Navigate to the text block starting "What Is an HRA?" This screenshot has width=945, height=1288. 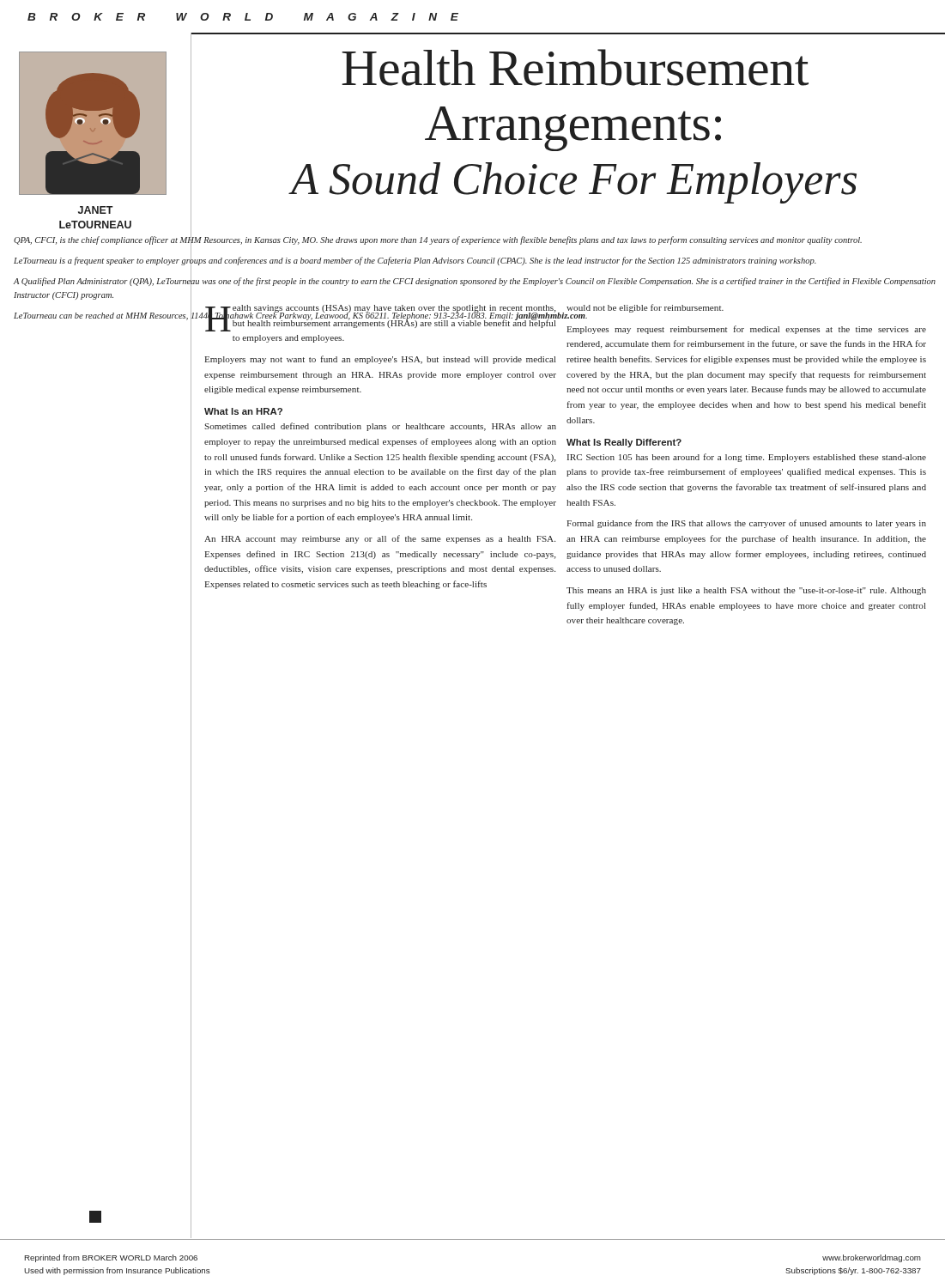[244, 411]
